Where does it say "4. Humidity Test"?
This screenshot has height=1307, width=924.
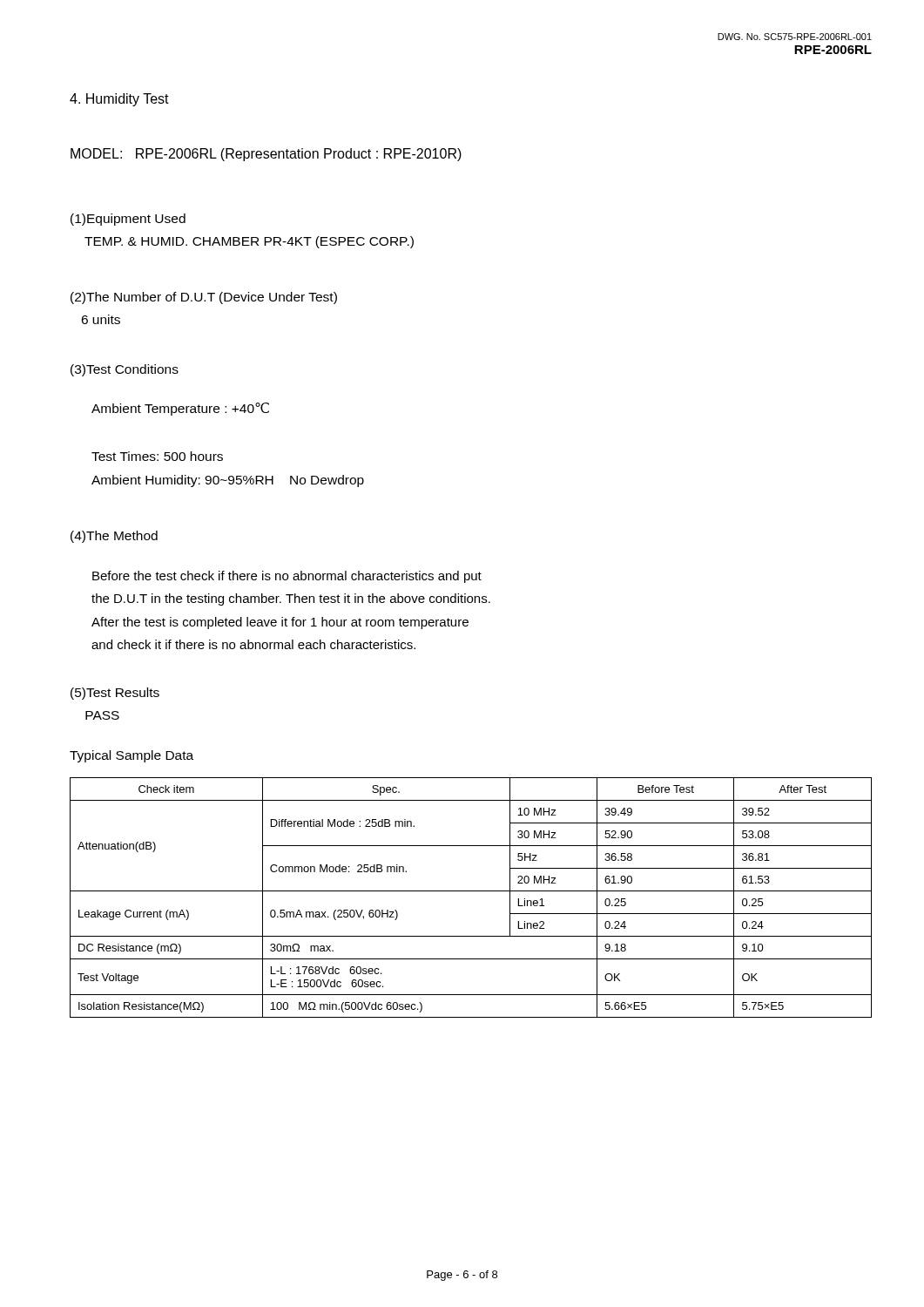pyautogui.click(x=119, y=99)
